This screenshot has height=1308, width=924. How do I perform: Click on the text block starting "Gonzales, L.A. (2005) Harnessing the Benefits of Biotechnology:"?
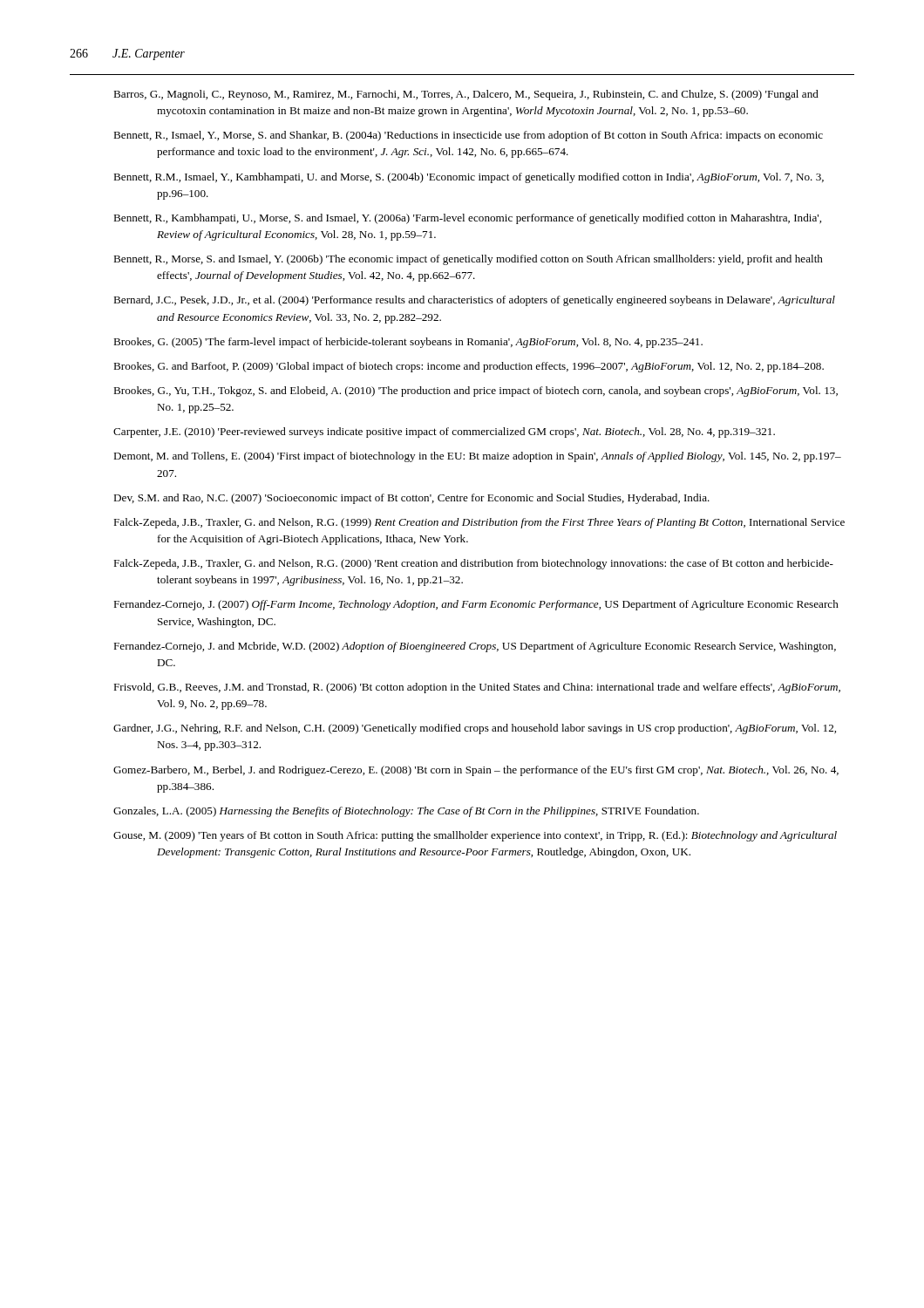coord(406,810)
